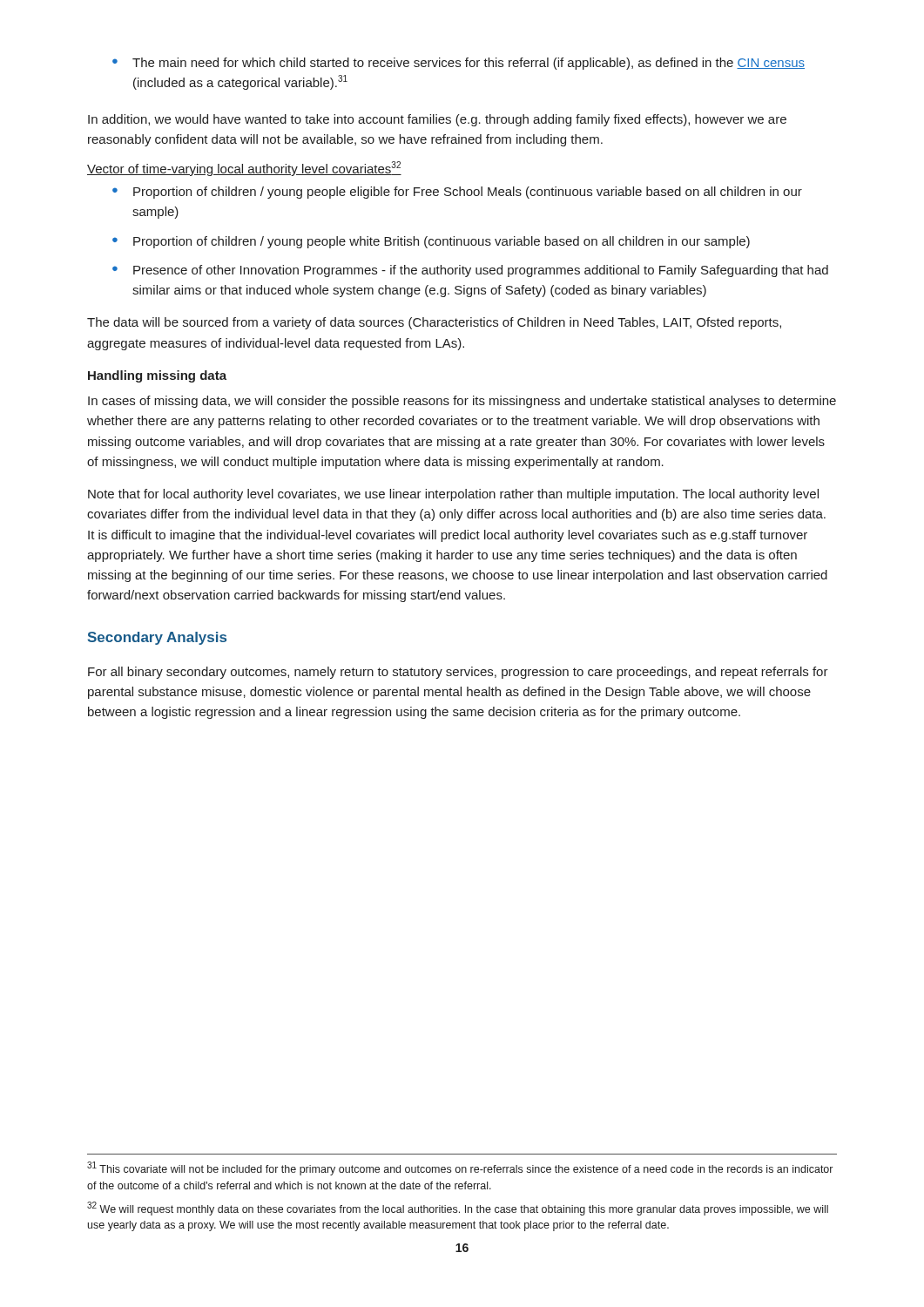Locate the footnote with the text "31 This covariate will not"
The height and width of the screenshot is (1307, 924).
[460, 1177]
